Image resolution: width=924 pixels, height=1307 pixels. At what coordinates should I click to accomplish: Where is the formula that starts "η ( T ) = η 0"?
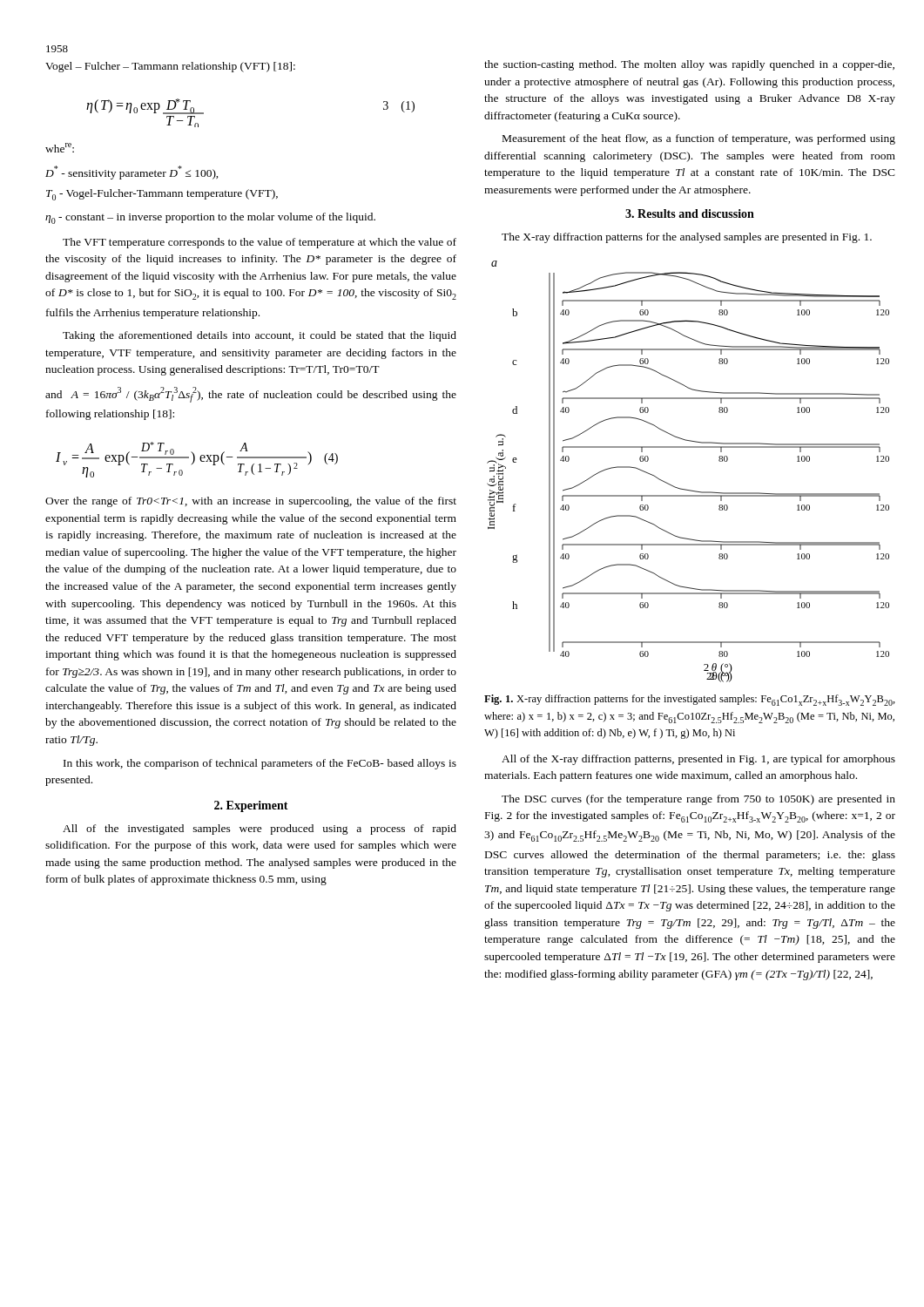click(x=150, y=106)
